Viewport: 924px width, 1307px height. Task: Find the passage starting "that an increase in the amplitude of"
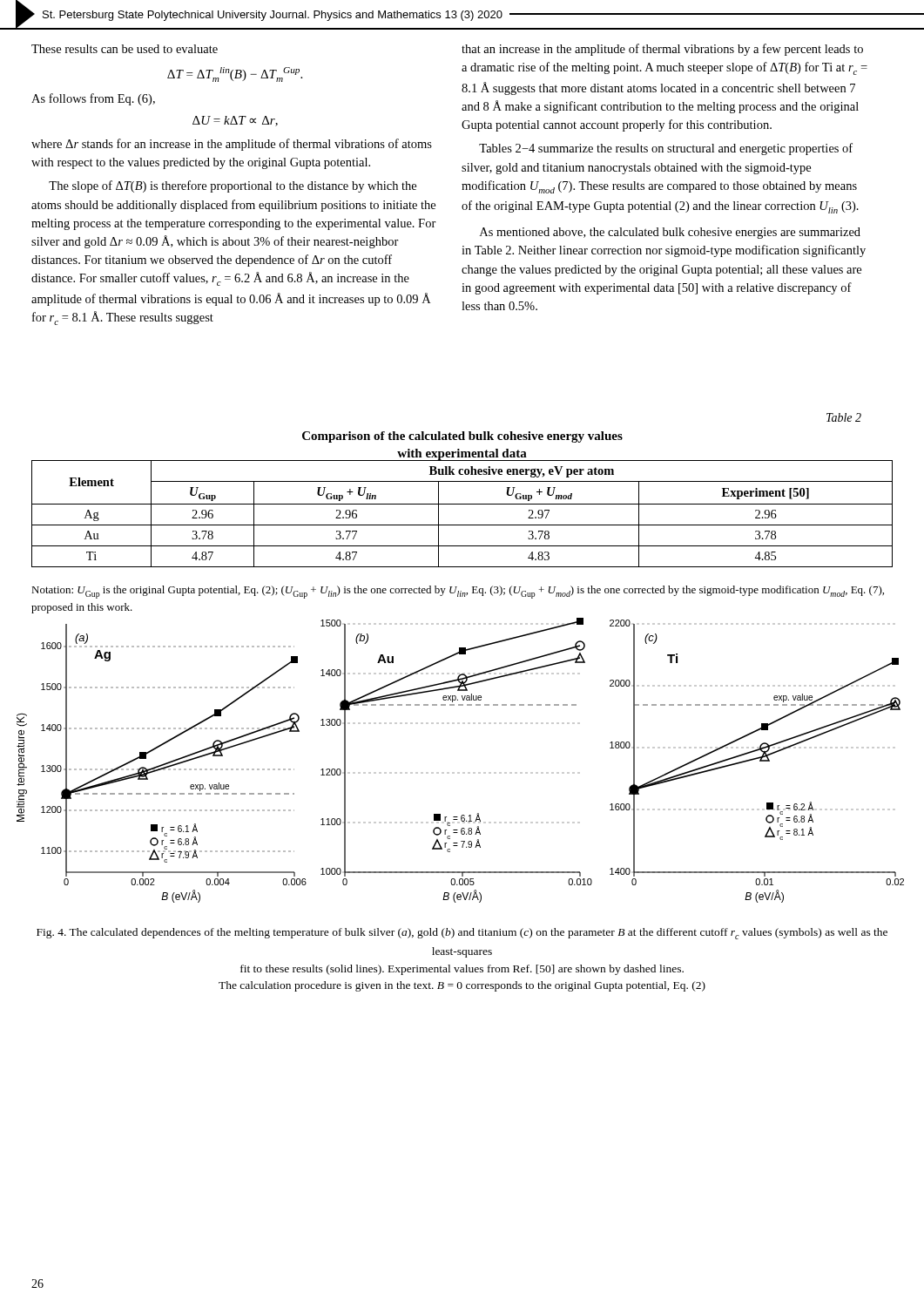point(665,178)
